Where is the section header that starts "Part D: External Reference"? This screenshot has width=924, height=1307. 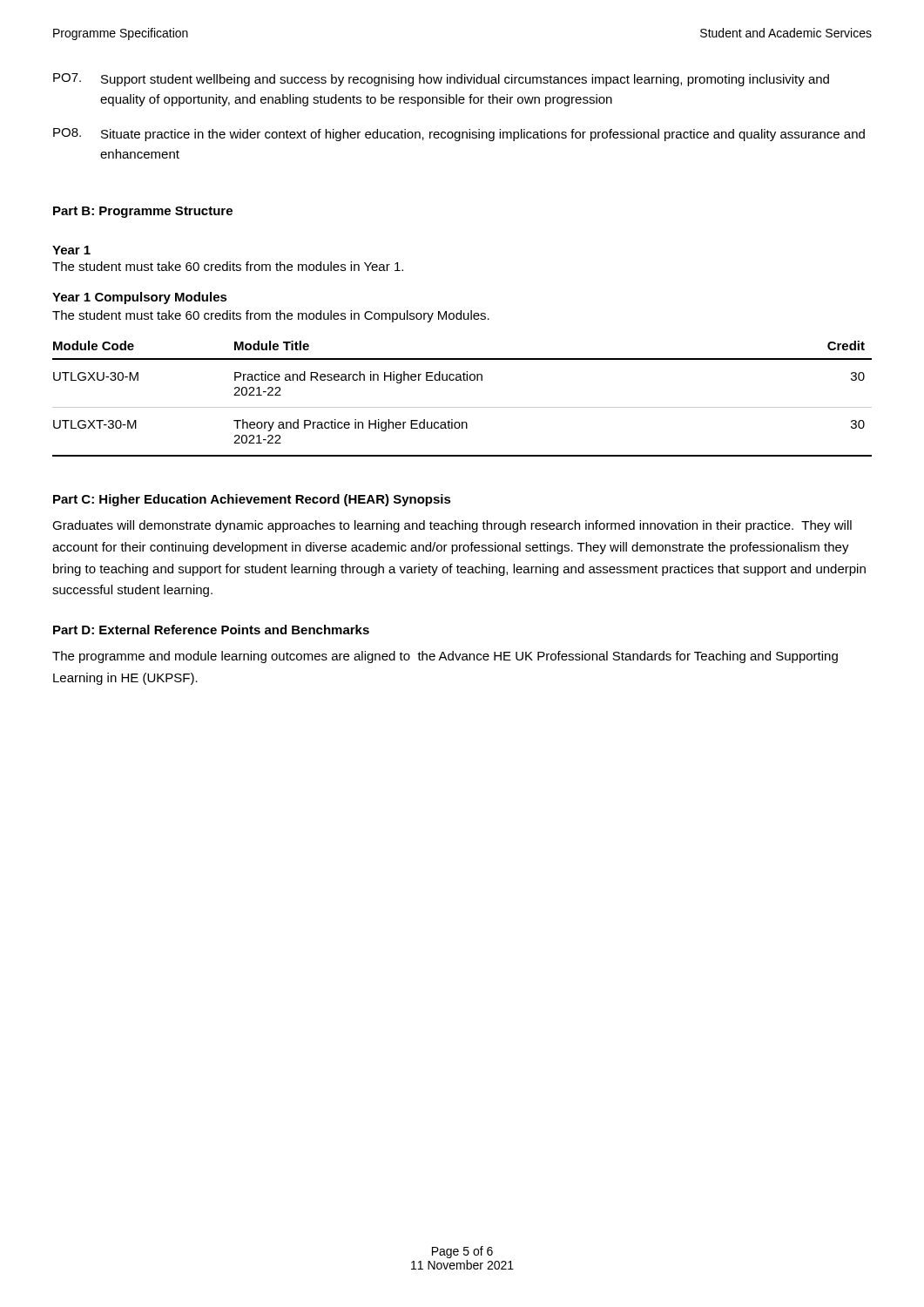(211, 630)
